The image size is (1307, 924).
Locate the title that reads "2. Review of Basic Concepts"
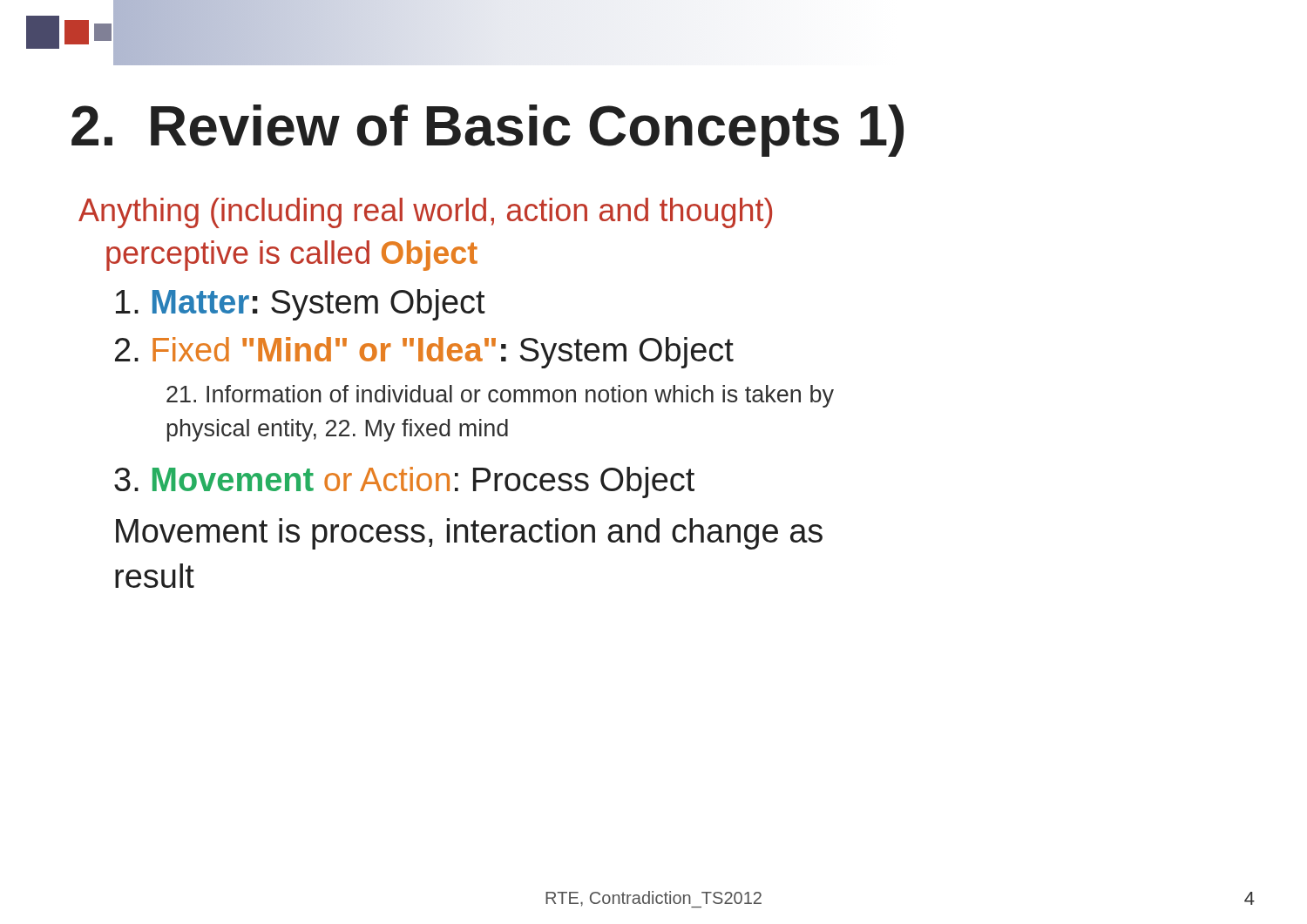(488, 126)
